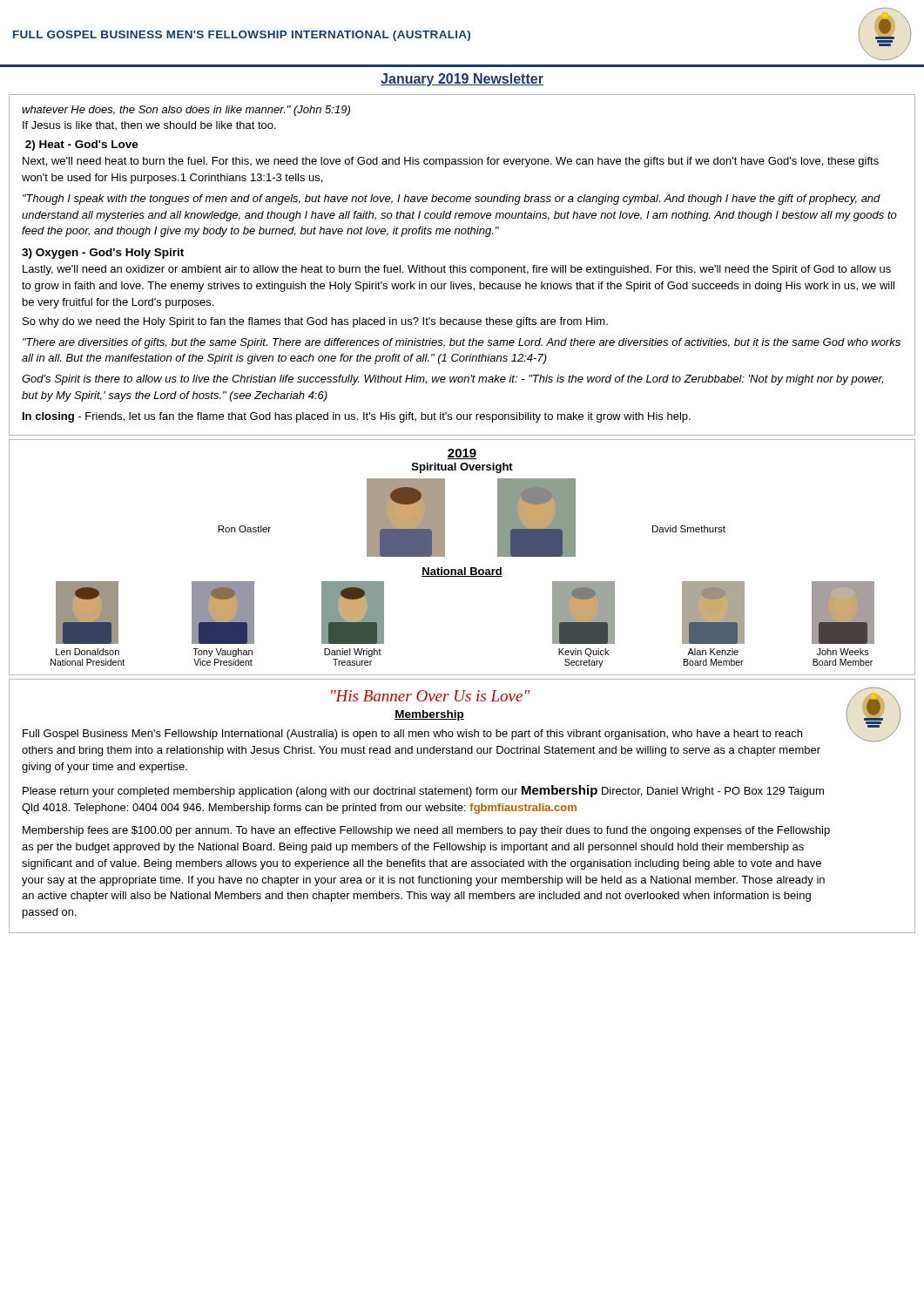This screenshot has height=1307, width=924.
Task: Locate the text block with the text "Next, we'll need heat to"
Action: click(450, 169)
